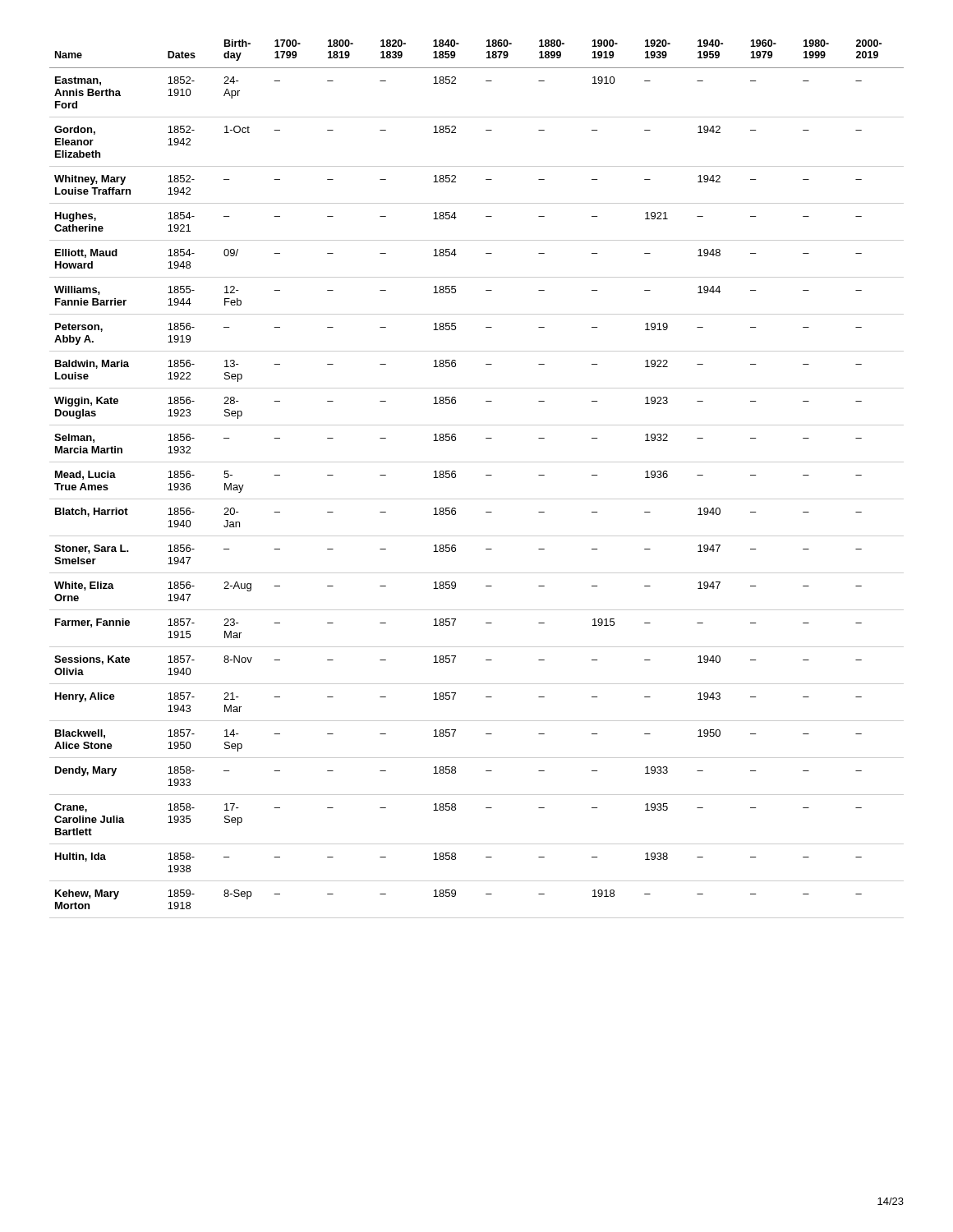Click on the table containing "23- Mar"
This screenshot has width=953, height=1232.
(x=476, y=476)
